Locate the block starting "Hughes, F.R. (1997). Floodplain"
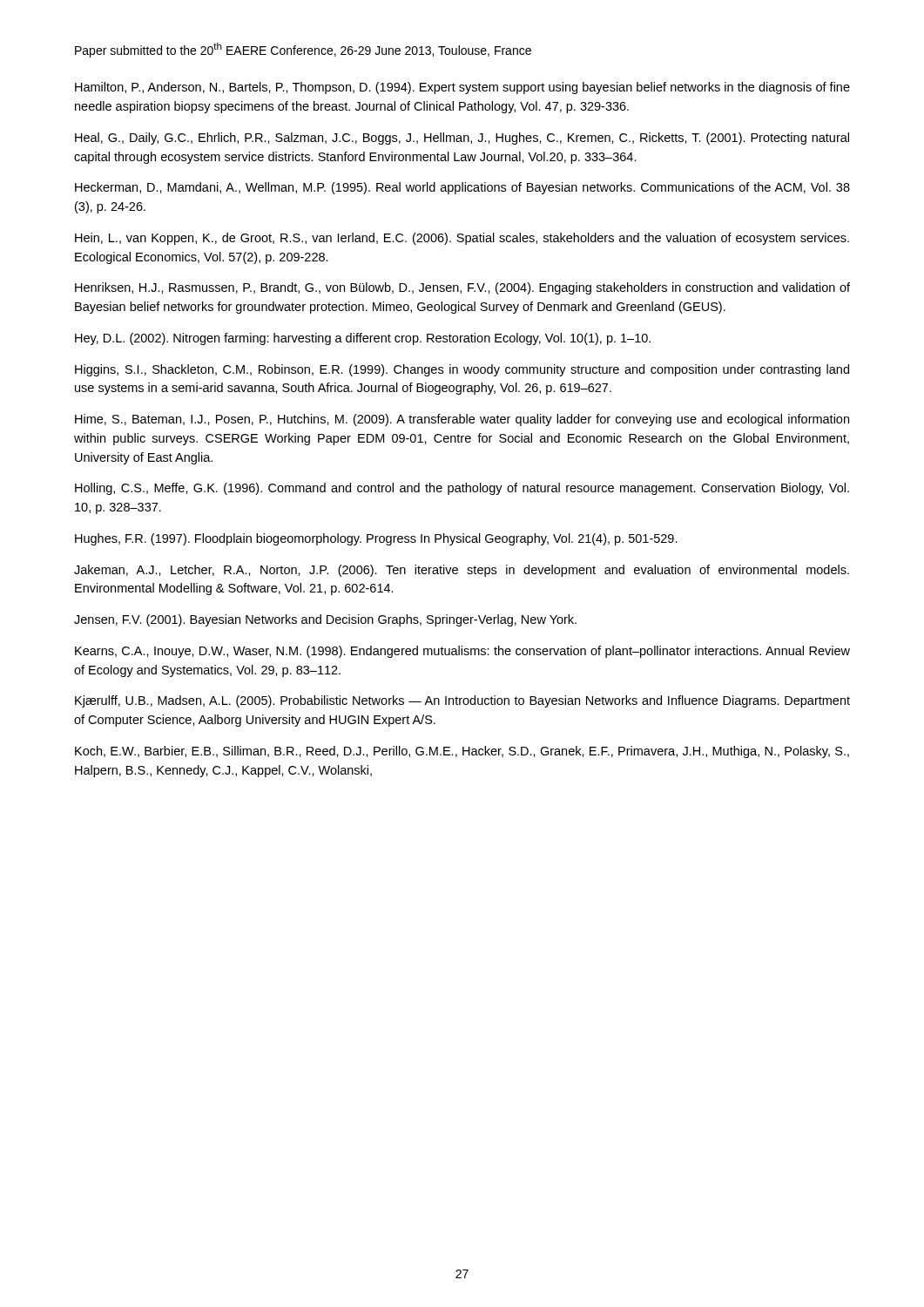Screen dimensions: 1307x924 point(376,538)
